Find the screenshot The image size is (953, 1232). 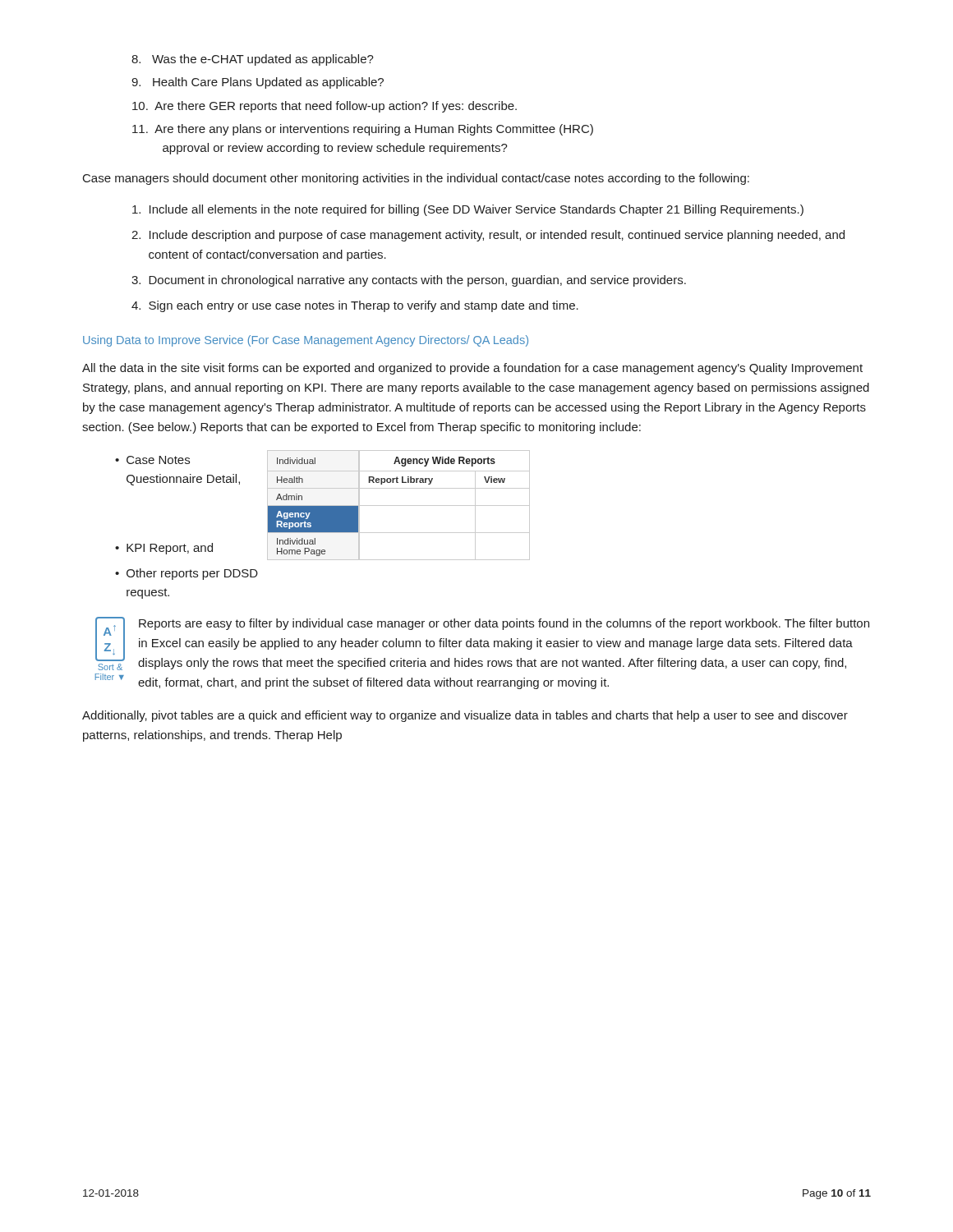point(398,505)
